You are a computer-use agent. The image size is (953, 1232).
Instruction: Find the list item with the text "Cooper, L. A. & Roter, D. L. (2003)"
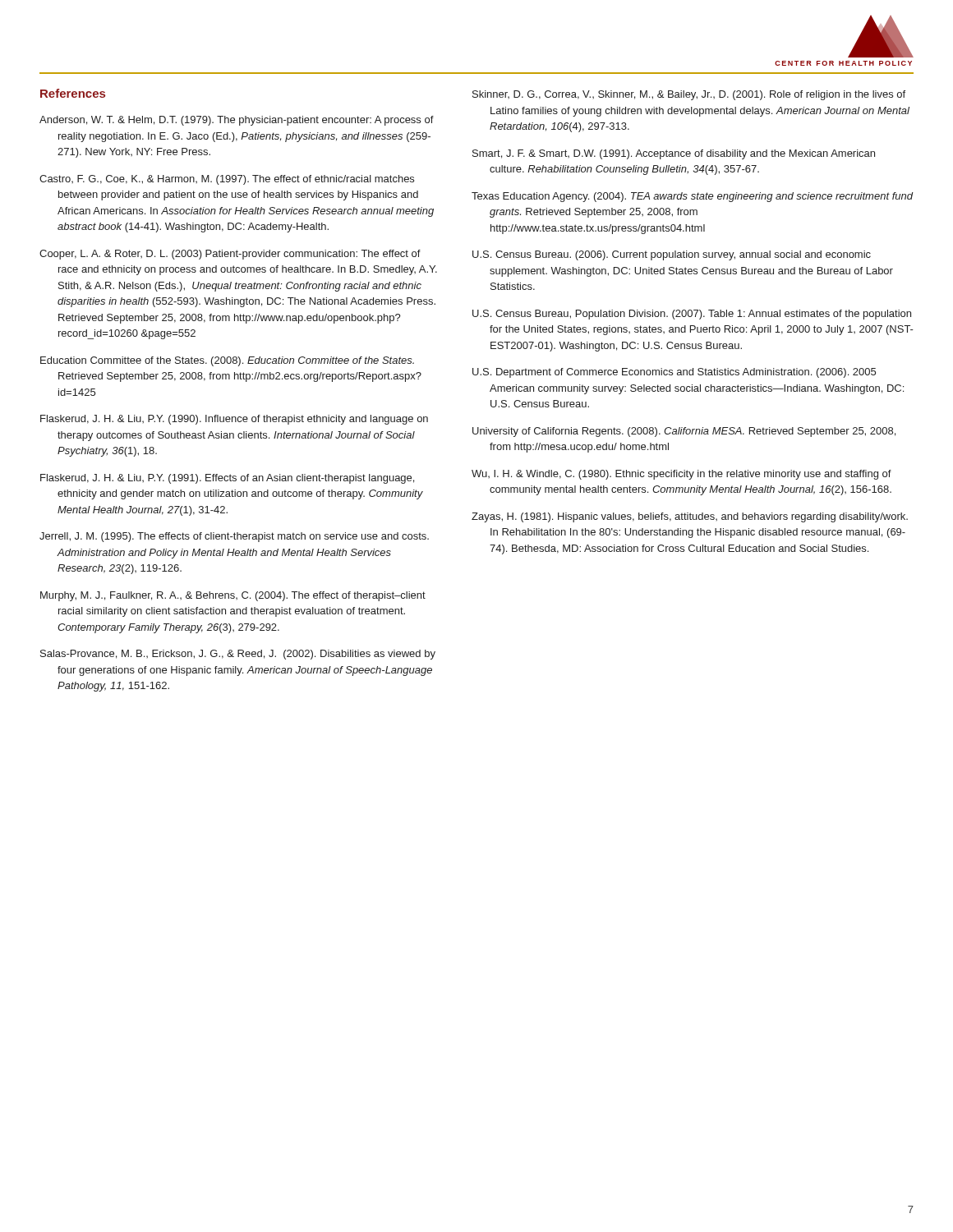pos(239,293)
